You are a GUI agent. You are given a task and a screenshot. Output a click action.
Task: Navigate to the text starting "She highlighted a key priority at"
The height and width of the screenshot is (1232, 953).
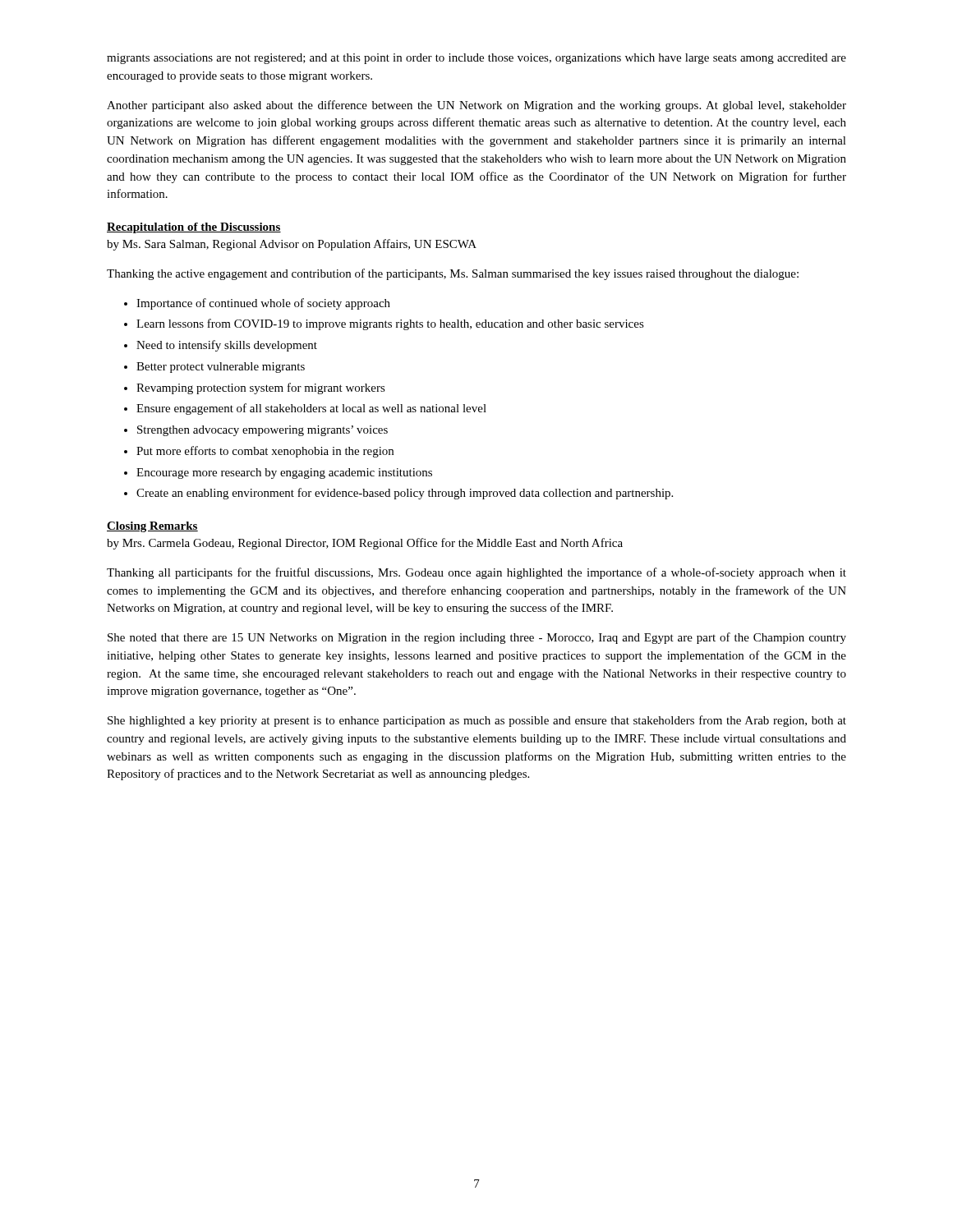(x=476, y=747)
